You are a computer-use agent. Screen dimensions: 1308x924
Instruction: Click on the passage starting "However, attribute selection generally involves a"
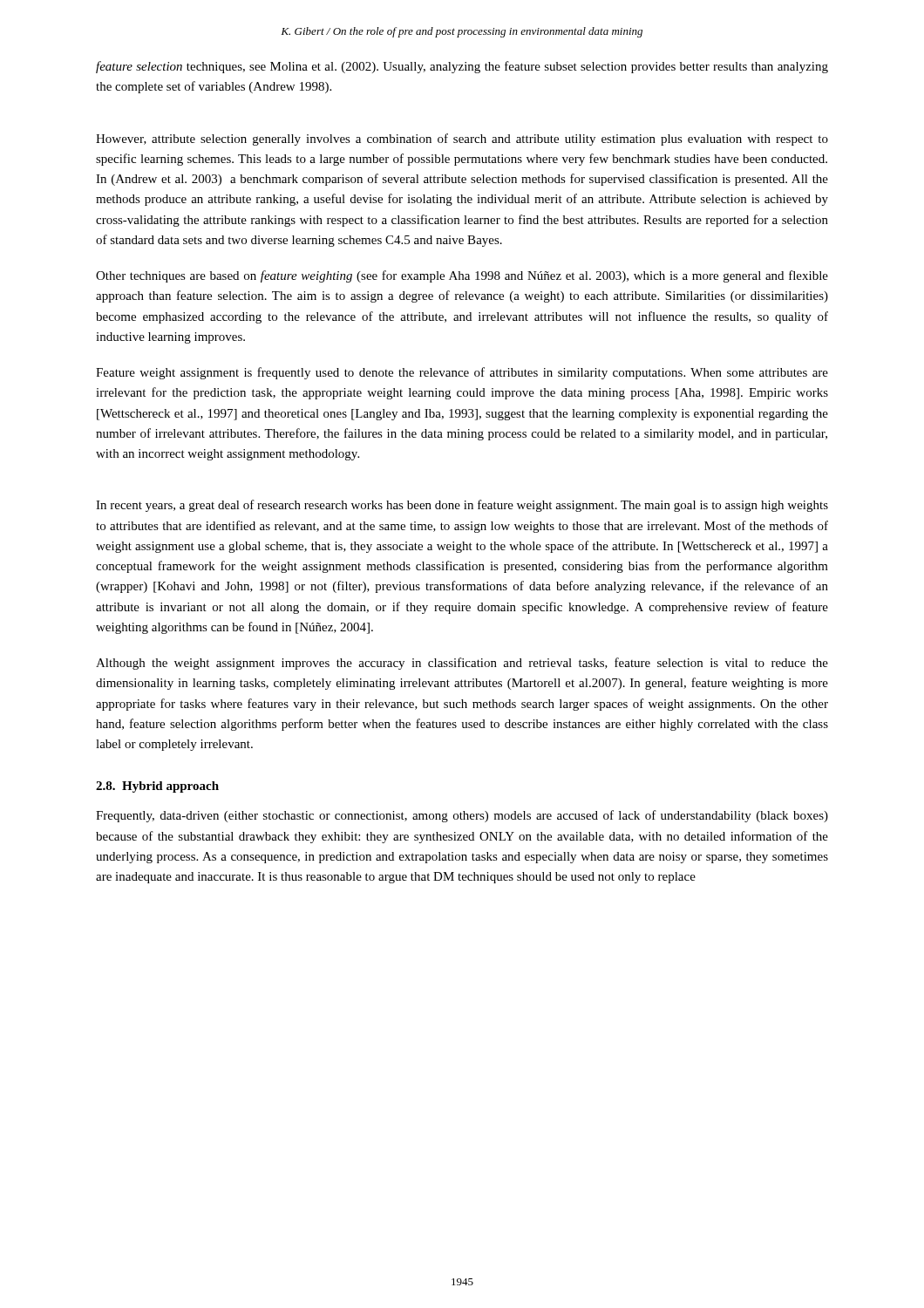coord(462,189)
